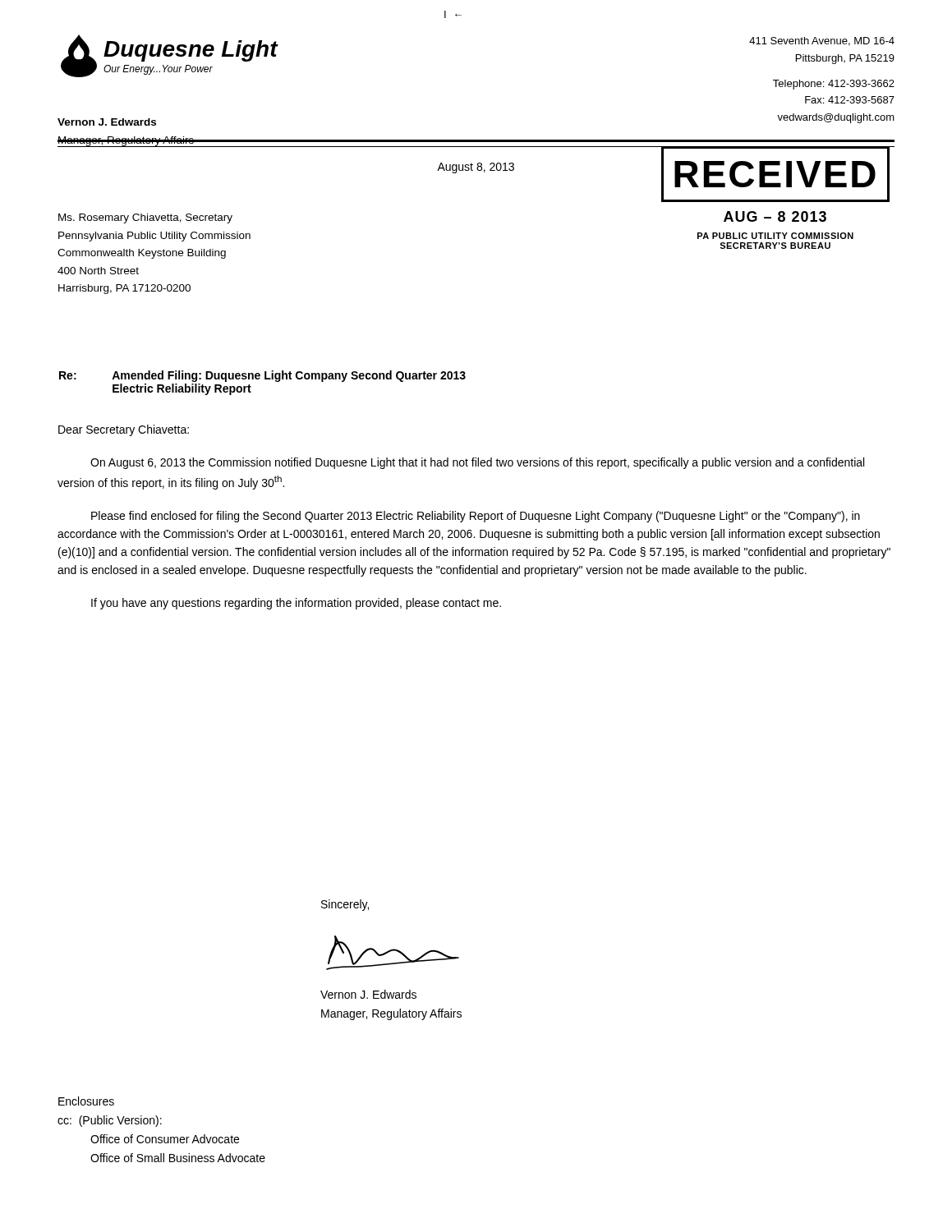Find the logo
The height and width of the screenshot is (1232, 952).
coord(185,55)
